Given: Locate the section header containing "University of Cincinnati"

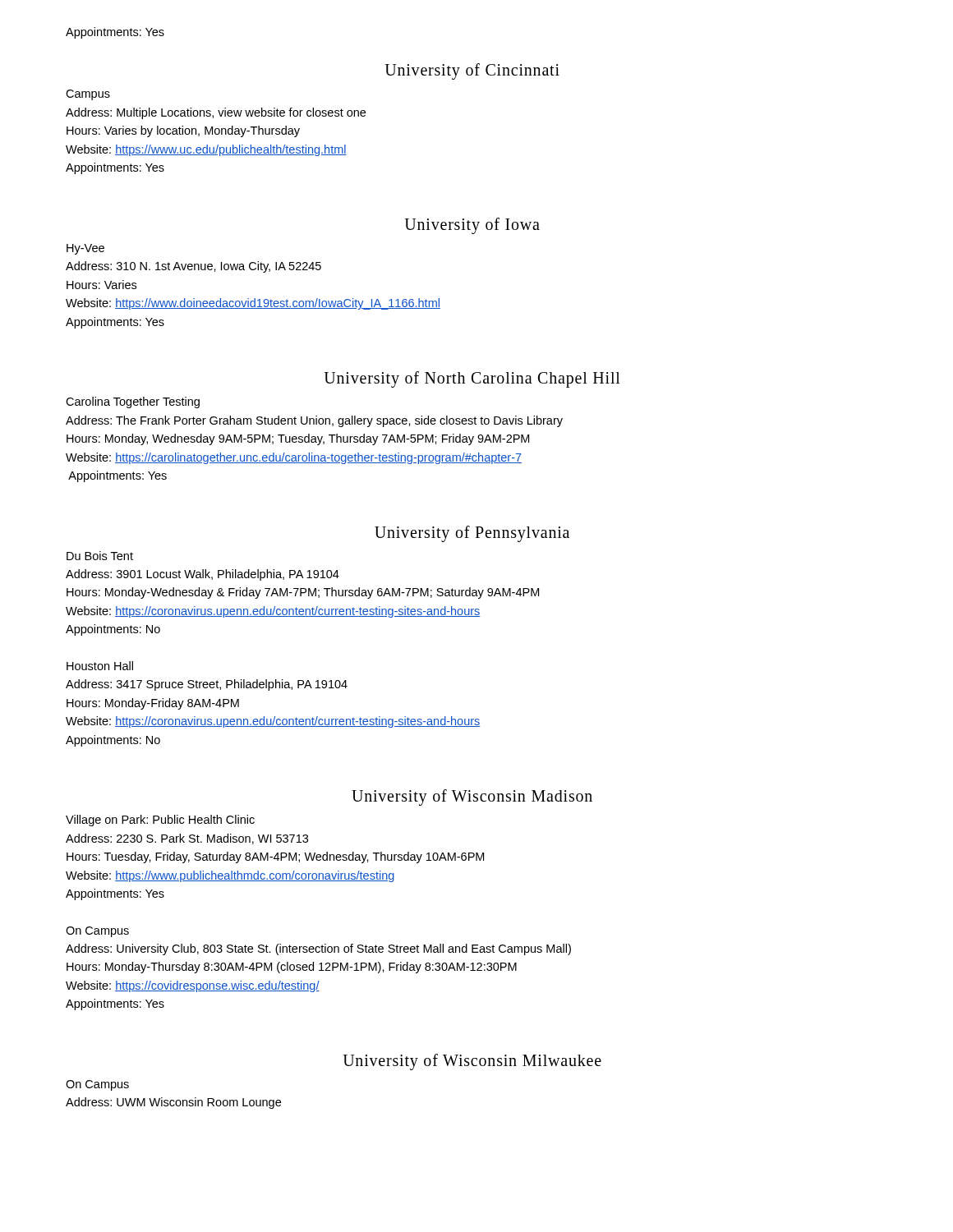Looking at the screenshot, I should (x=472, y=70).
